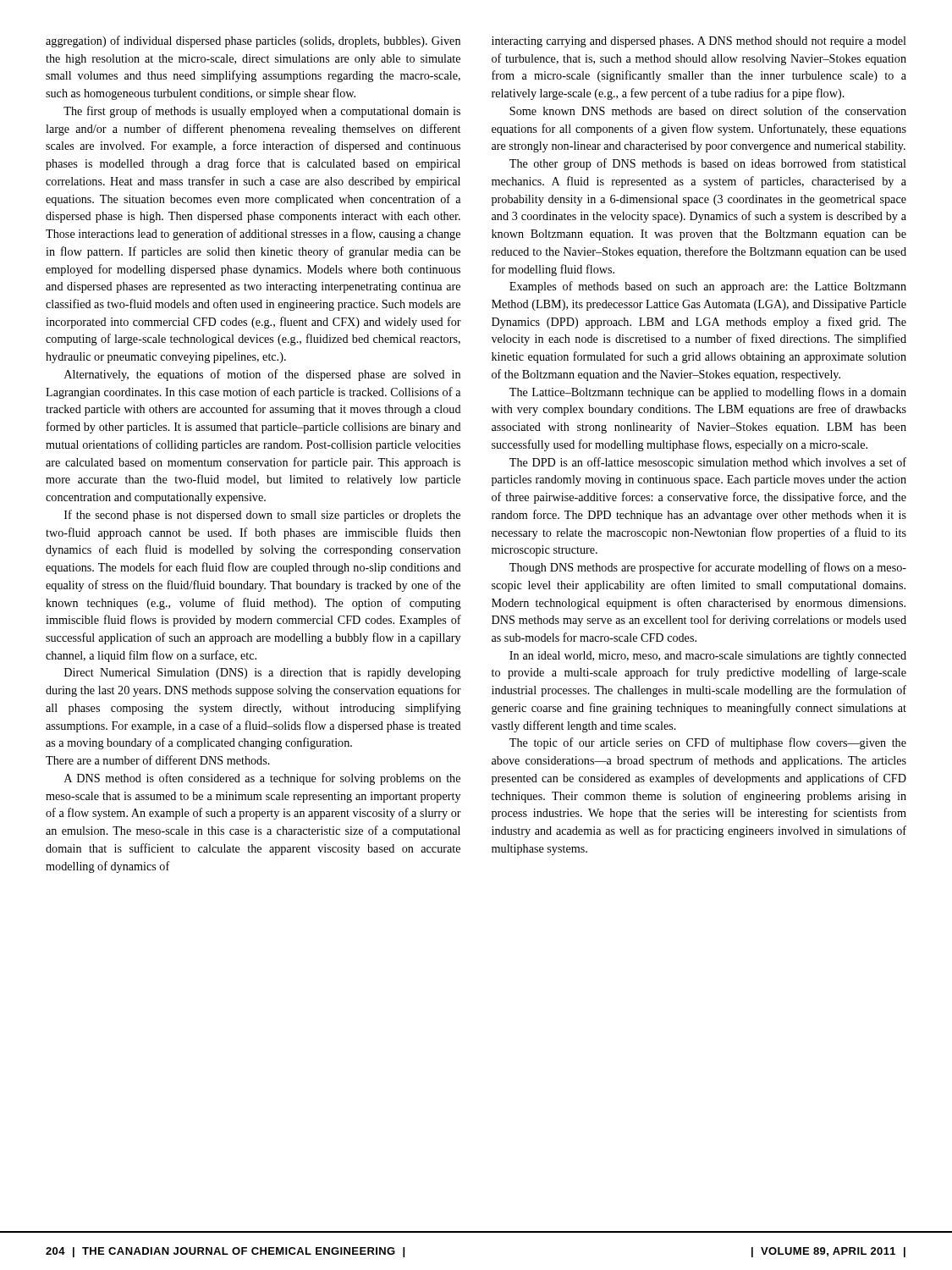The image size is (952, 1270).
Task: Find the block on this page that starts "interacting carrying and"
Action: tap(699, 445)
